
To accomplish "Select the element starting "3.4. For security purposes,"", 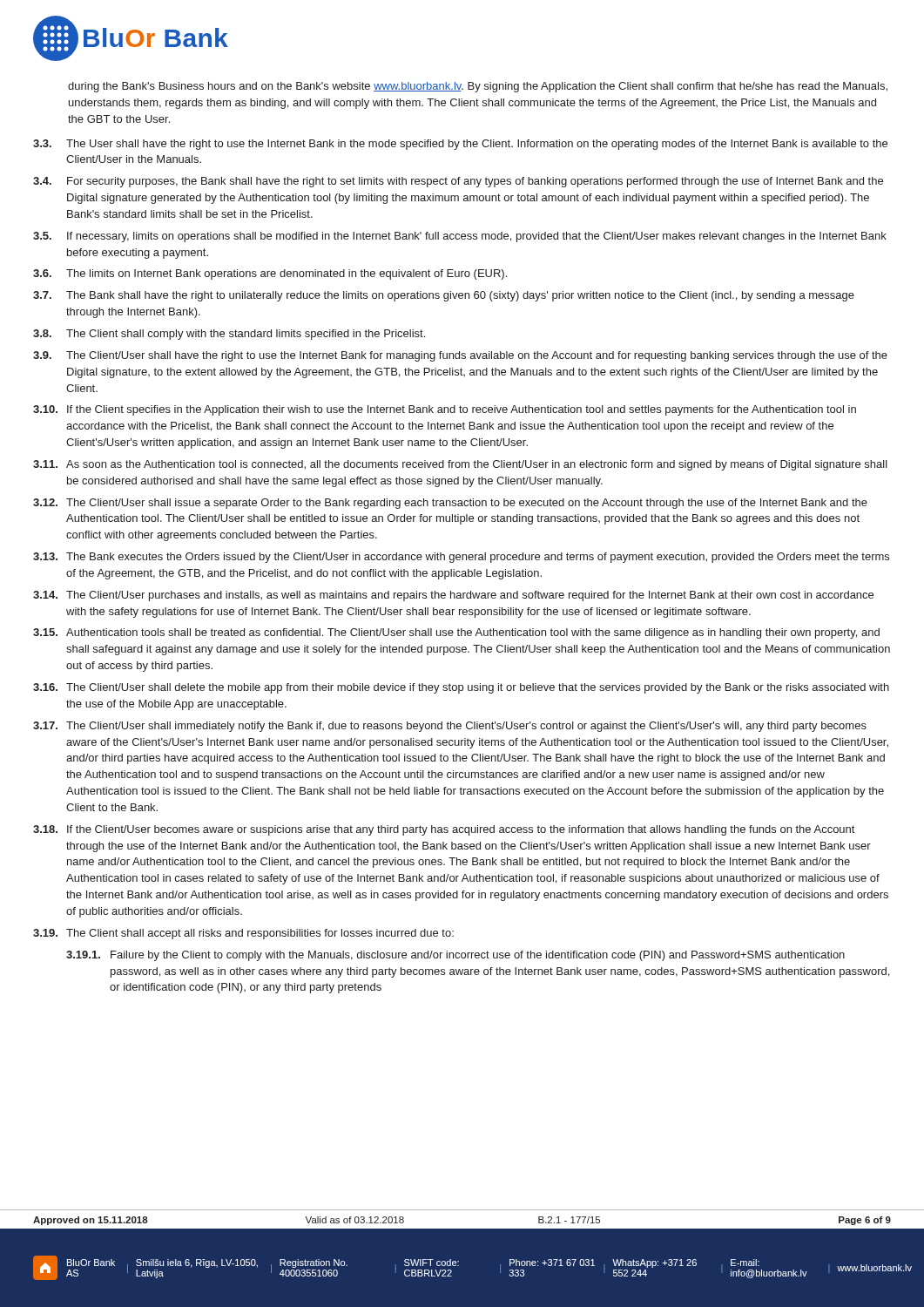I will (462, 198).
